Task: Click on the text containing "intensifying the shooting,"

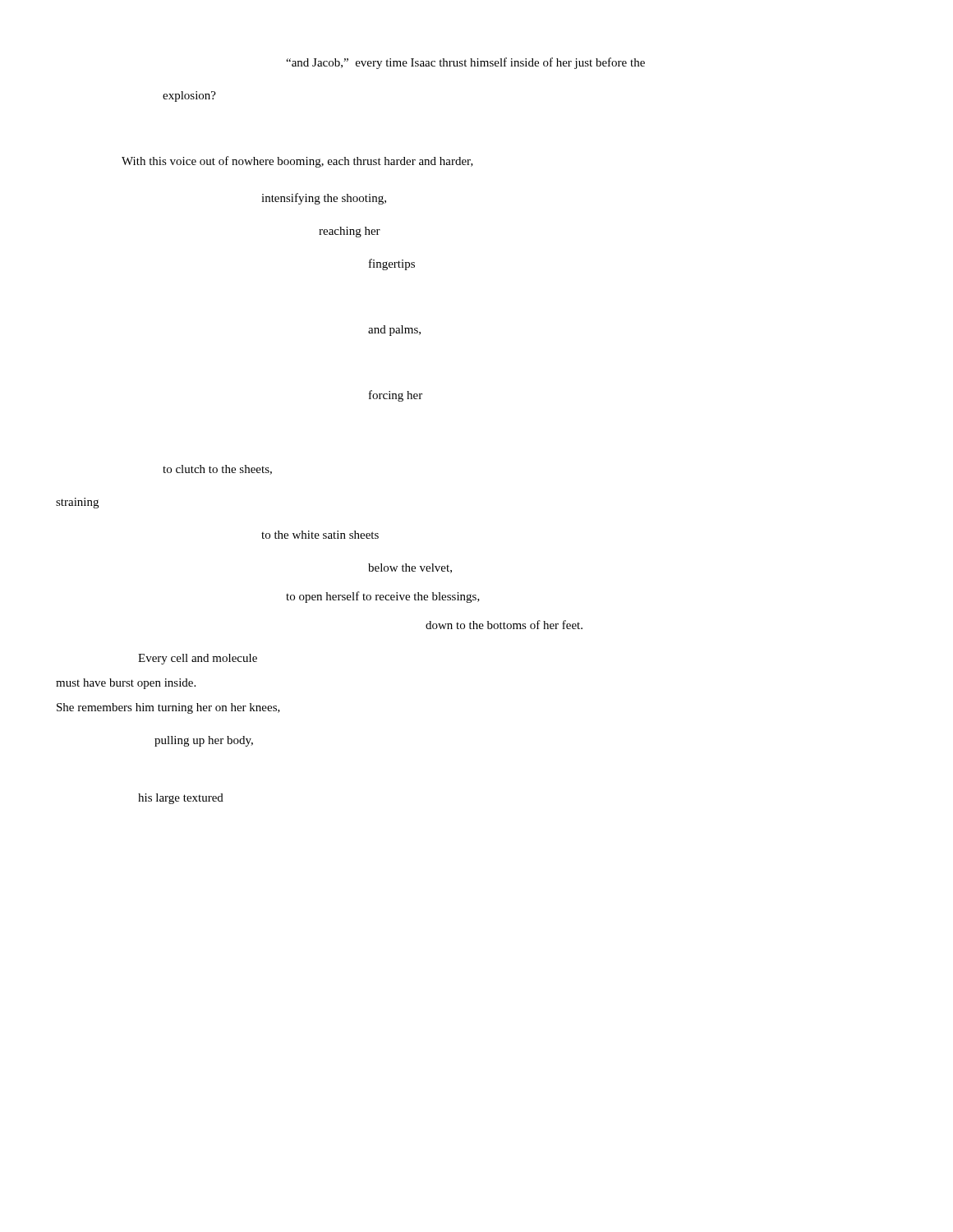Action: 324,198
